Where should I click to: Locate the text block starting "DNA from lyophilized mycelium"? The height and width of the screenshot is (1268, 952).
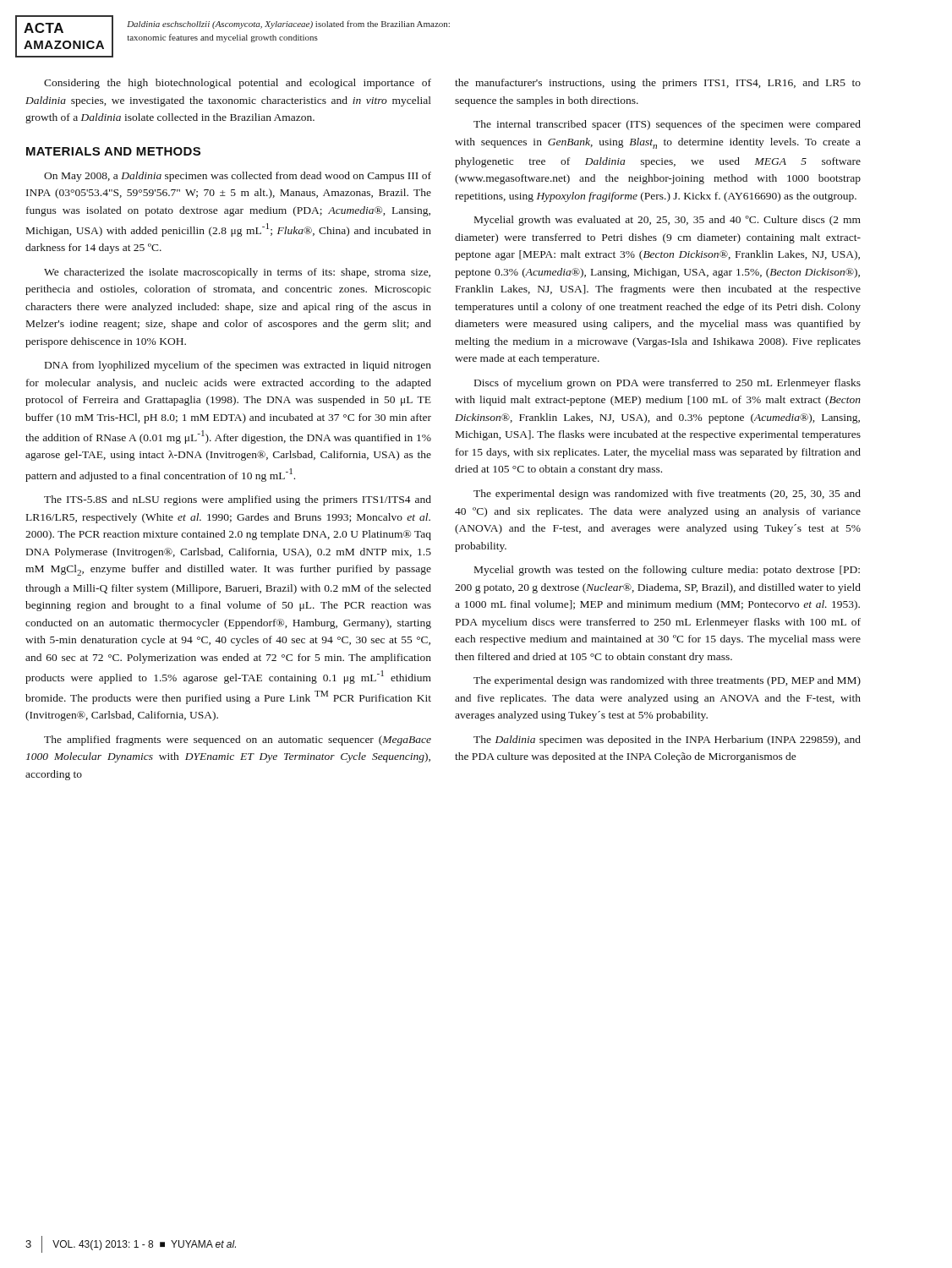(x=228, y=421)
